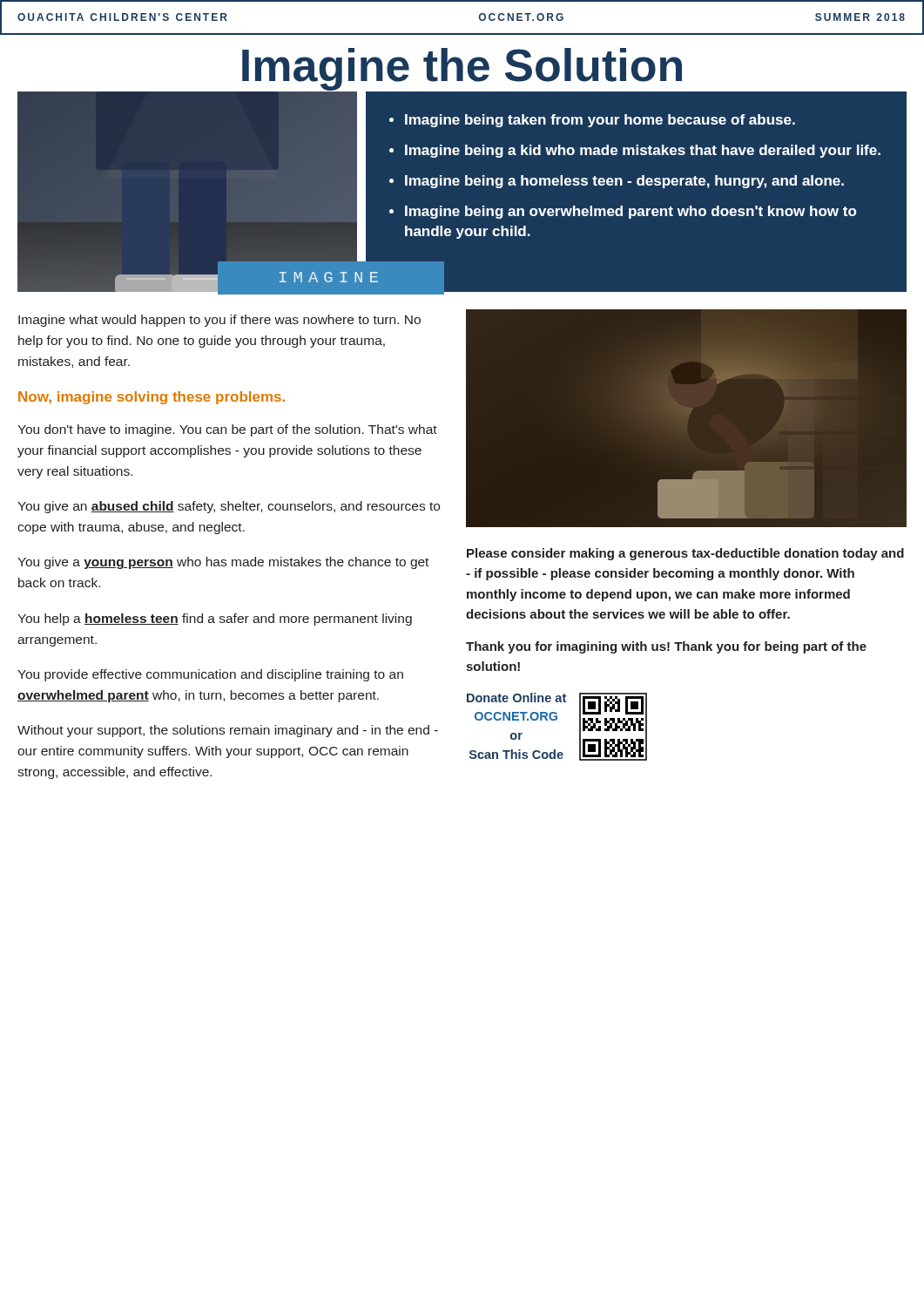Click the passage that begins "Imagine being a homeless teen - desperate,"
The image size is (924, 1307).
(624, 181)
